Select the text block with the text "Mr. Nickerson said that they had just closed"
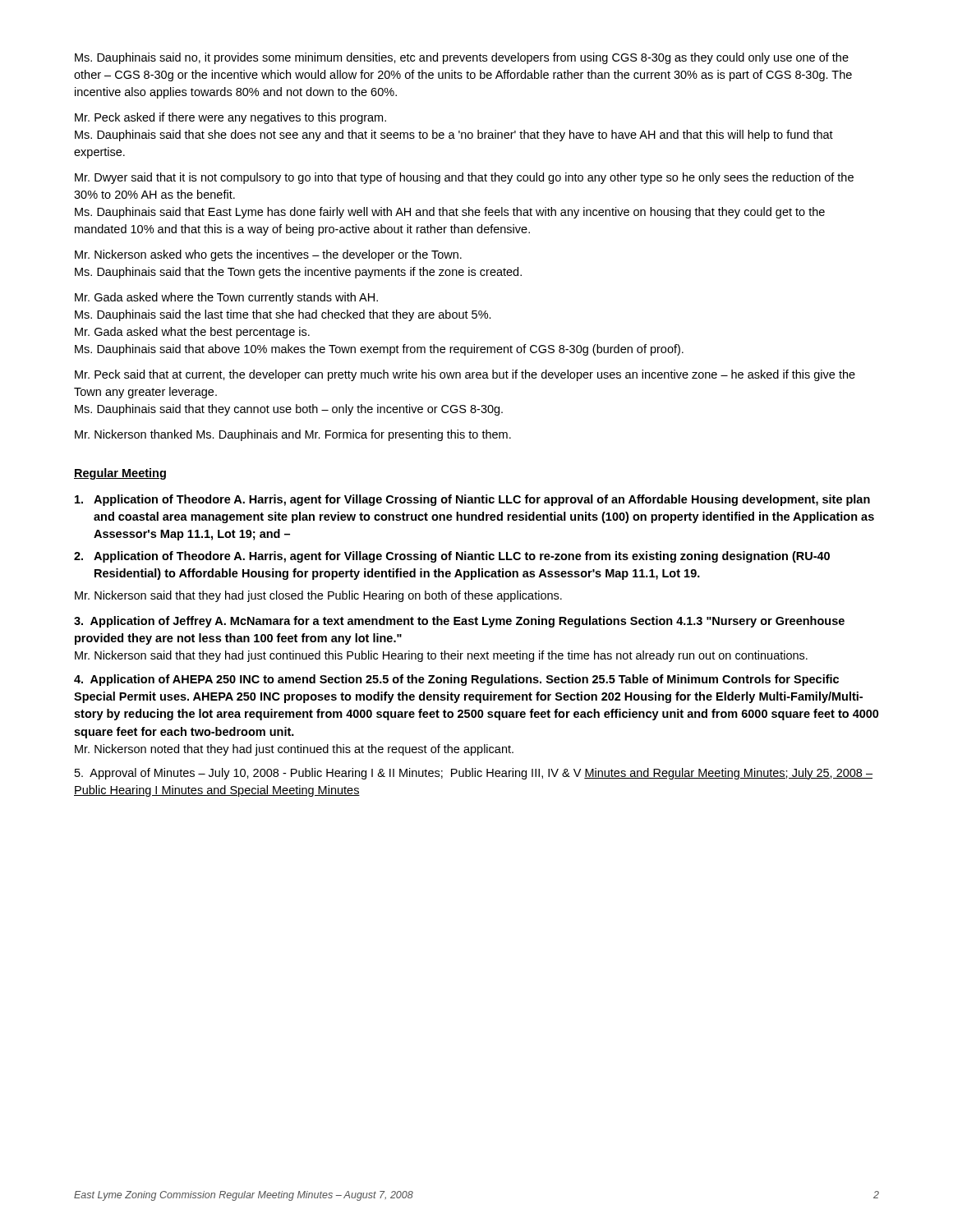The image size is (953, 1232). pos(318,596)
